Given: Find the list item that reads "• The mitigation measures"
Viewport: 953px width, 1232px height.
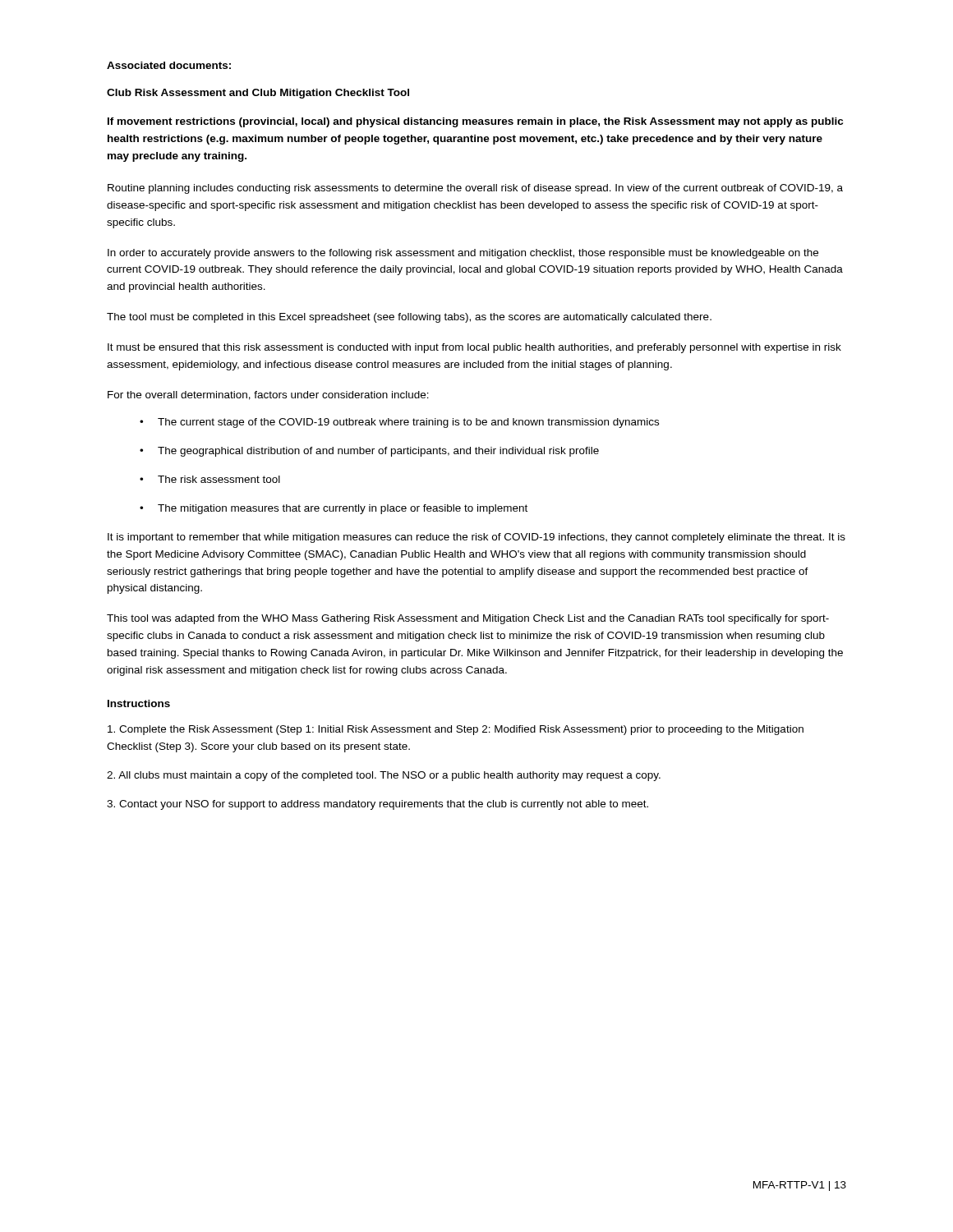Looking at the screenshot, I should (x=493, y=509).
